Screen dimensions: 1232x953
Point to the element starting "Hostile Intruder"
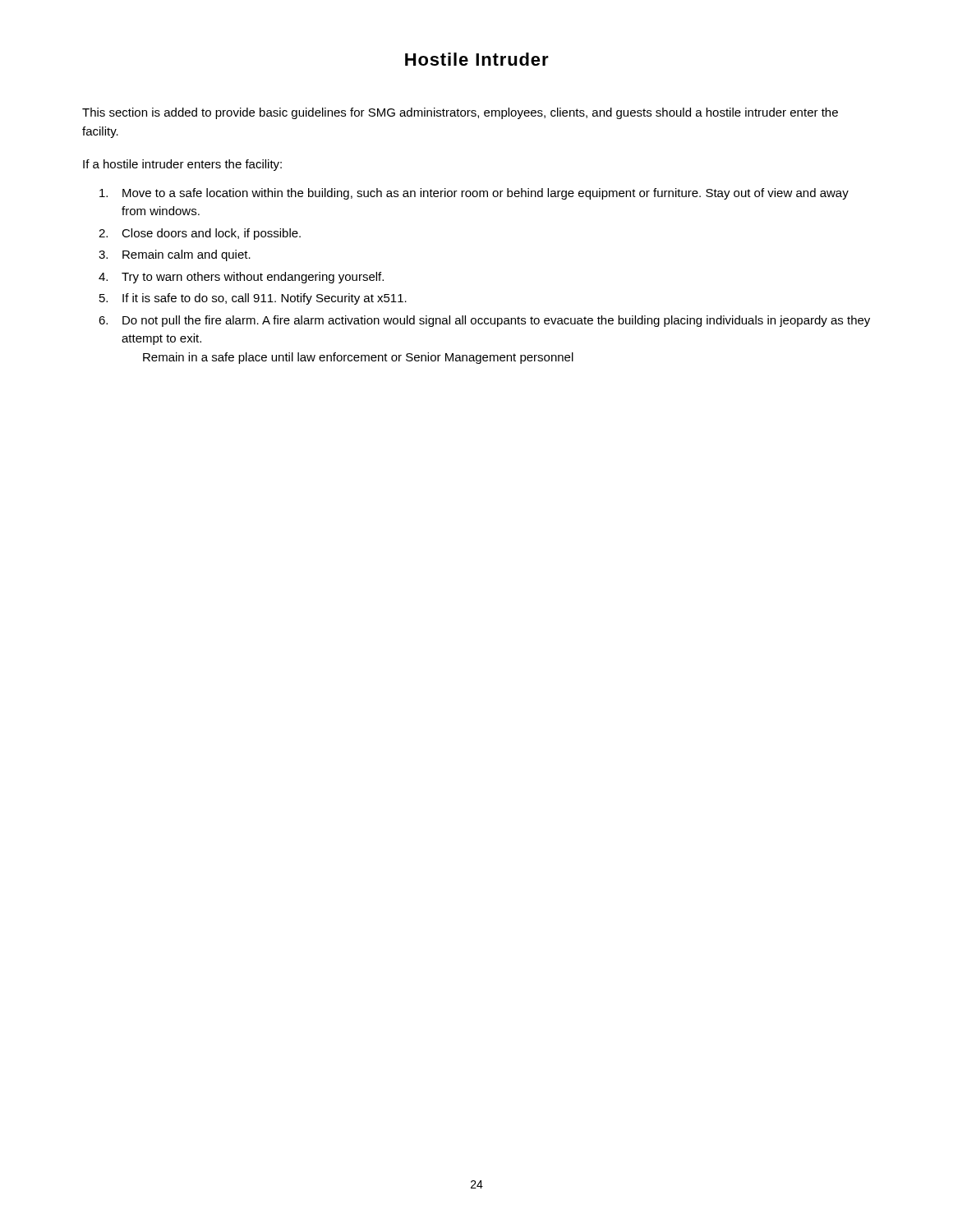[x=476, y=60]
